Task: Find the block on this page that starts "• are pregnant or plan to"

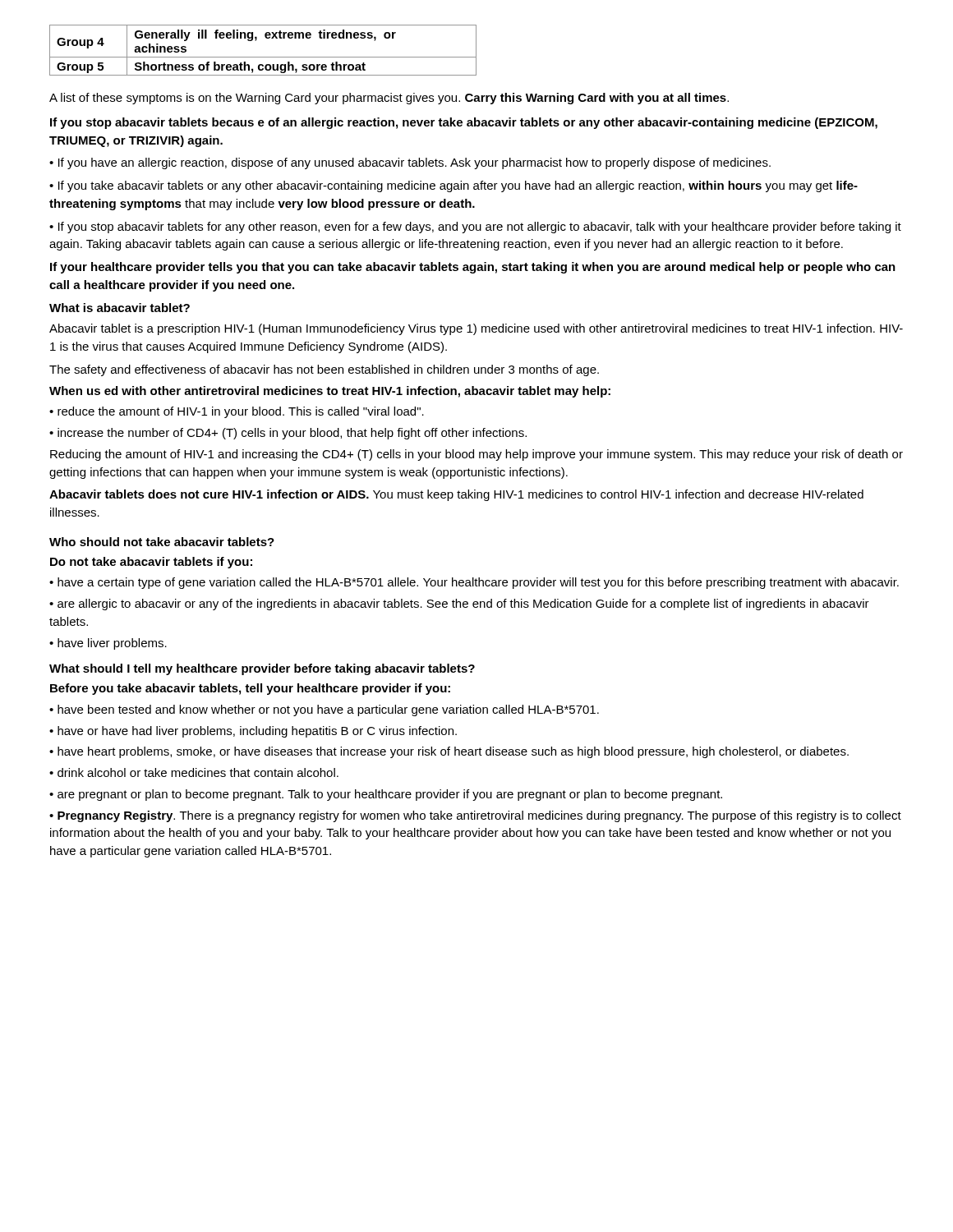Action: (x=386, y=794)
